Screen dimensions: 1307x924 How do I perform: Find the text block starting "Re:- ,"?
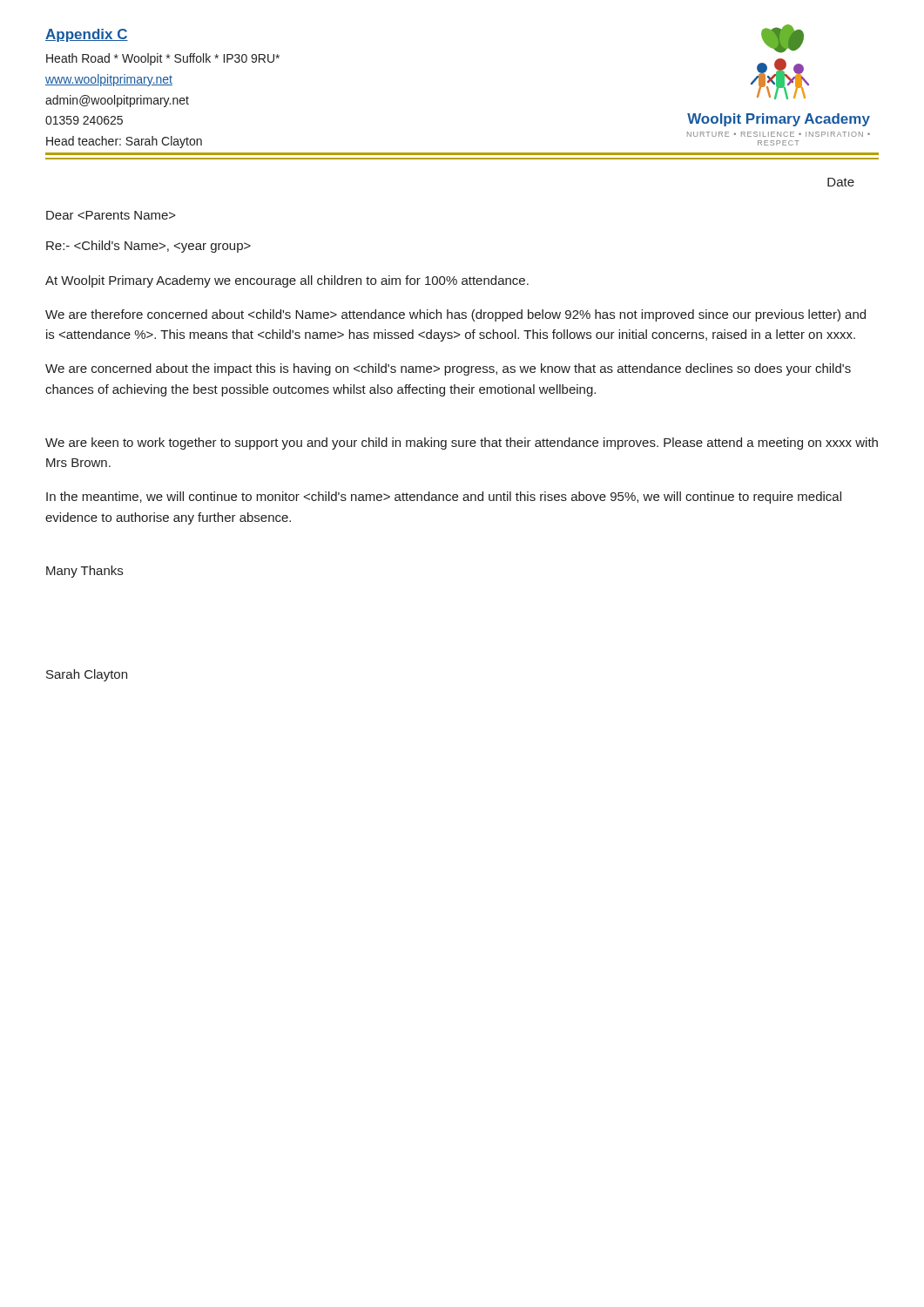pos(148,246)
